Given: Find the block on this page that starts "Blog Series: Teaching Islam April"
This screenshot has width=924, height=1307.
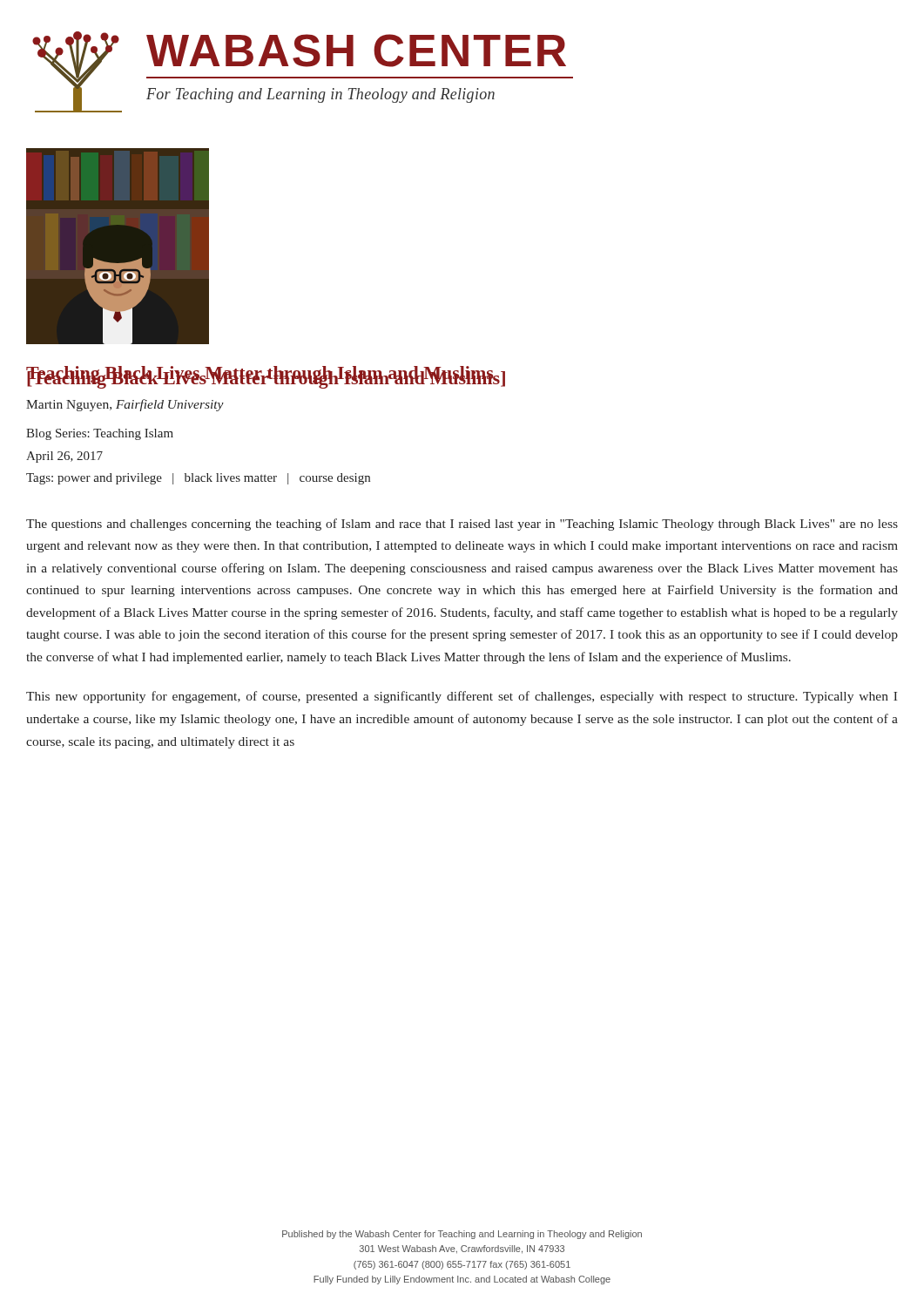Looking at the screenshot, I should [x=100, y=434].
